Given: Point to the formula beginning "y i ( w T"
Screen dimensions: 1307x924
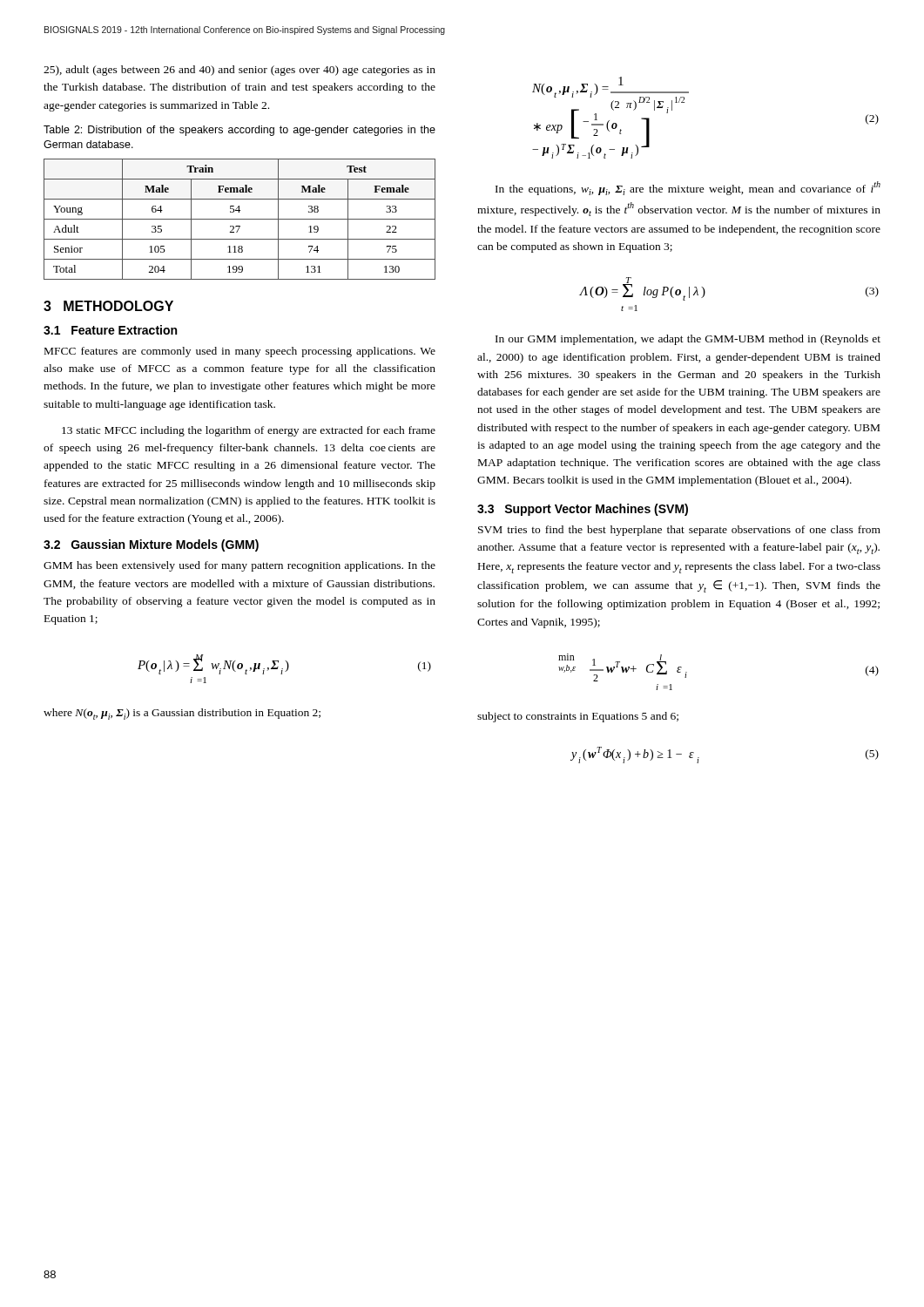Looking at the screenshot, I should 679,754.
